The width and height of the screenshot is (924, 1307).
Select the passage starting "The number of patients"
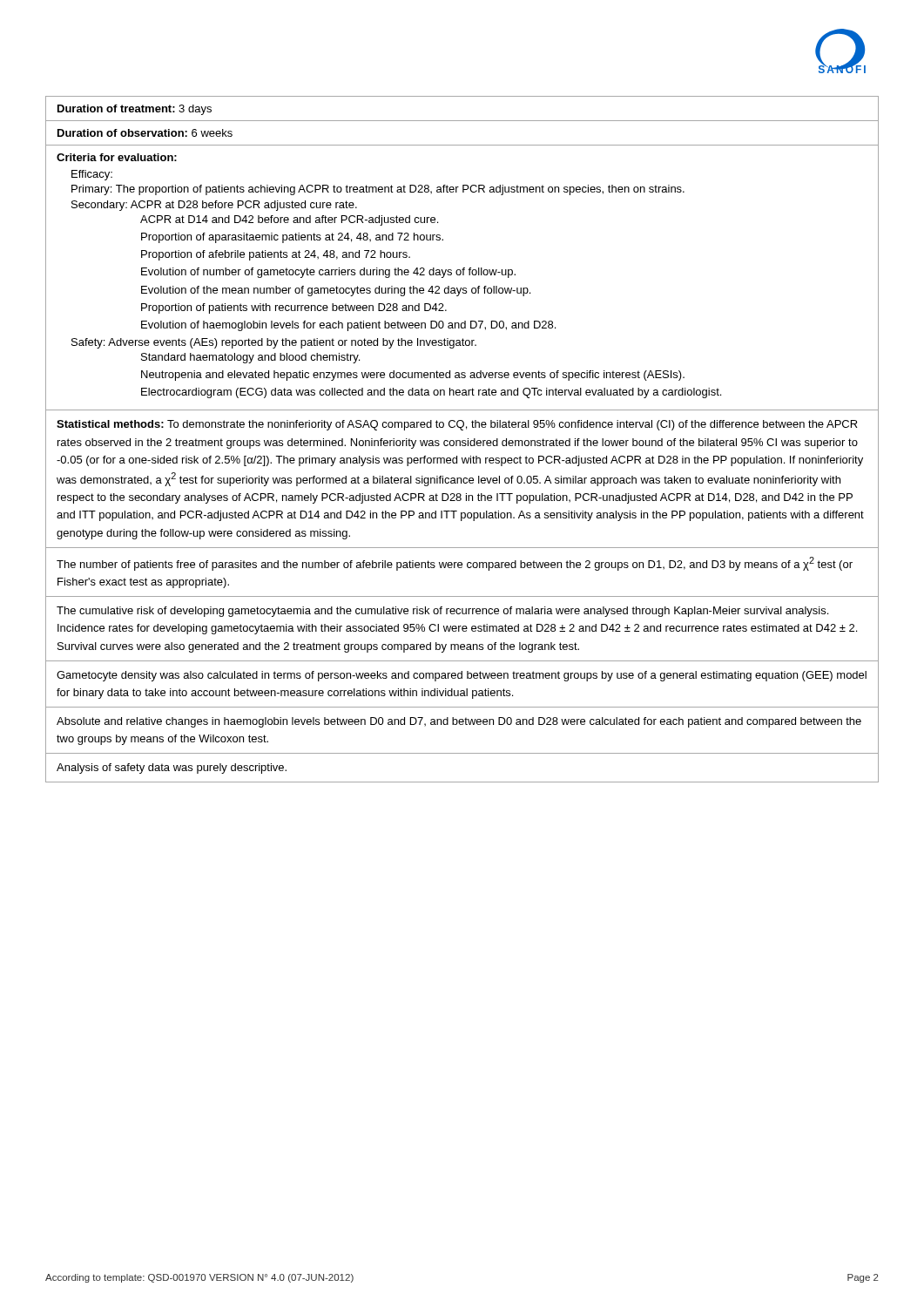tap(455, 572)
